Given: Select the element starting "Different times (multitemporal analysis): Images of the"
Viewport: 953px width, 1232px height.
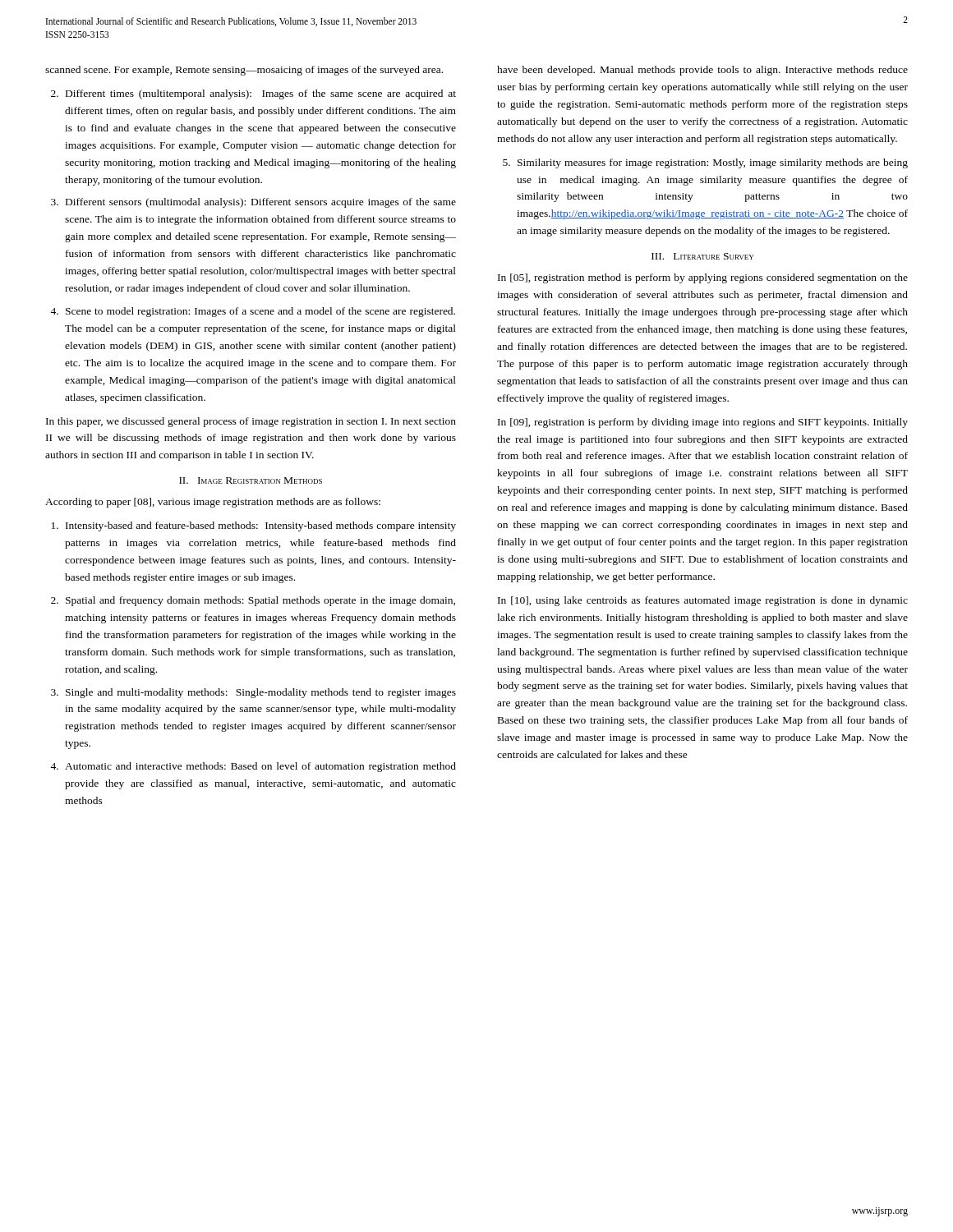Looking at the screenshot, I should pos(260,136).
